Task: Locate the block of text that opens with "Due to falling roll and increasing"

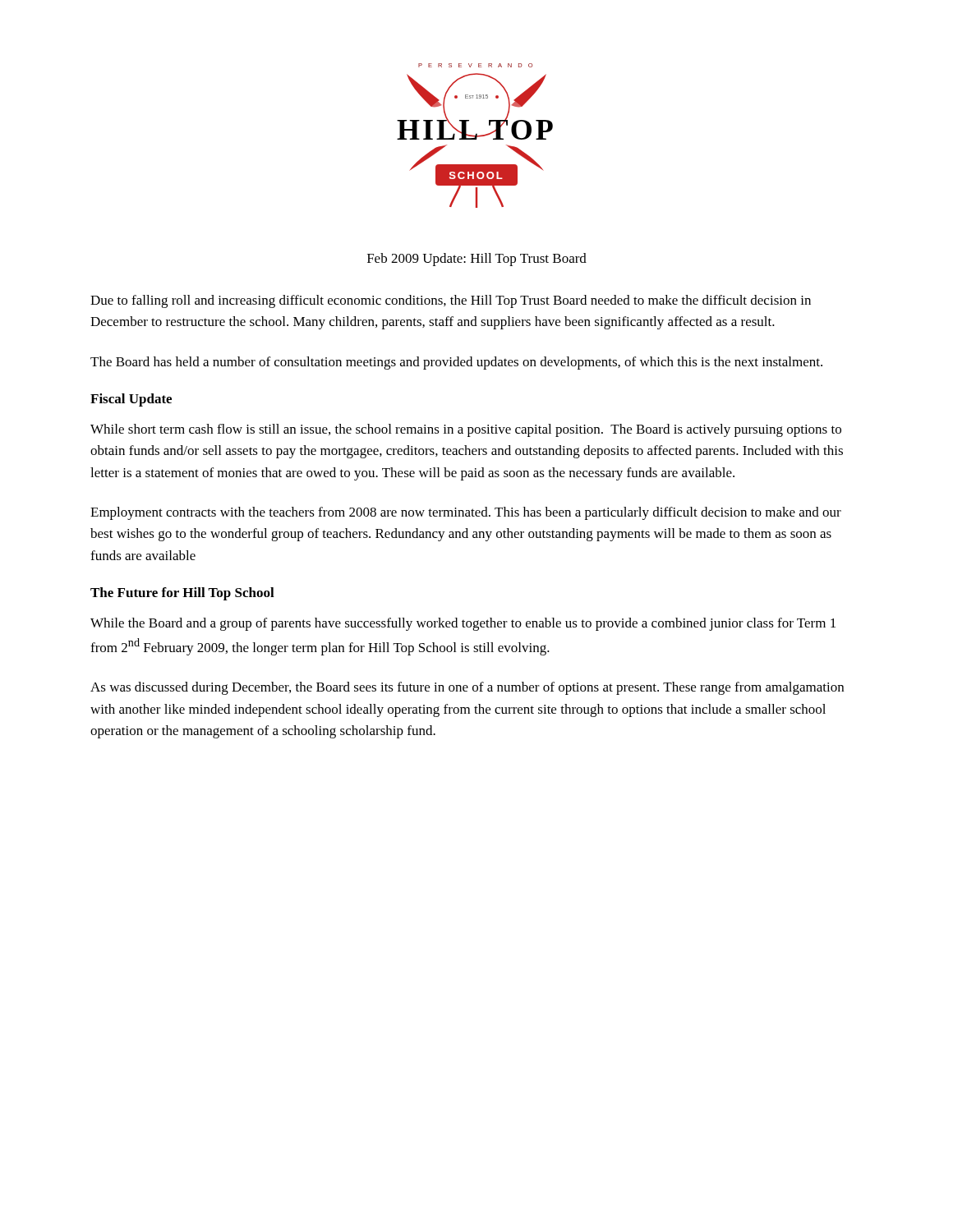Action: [451, 311]
